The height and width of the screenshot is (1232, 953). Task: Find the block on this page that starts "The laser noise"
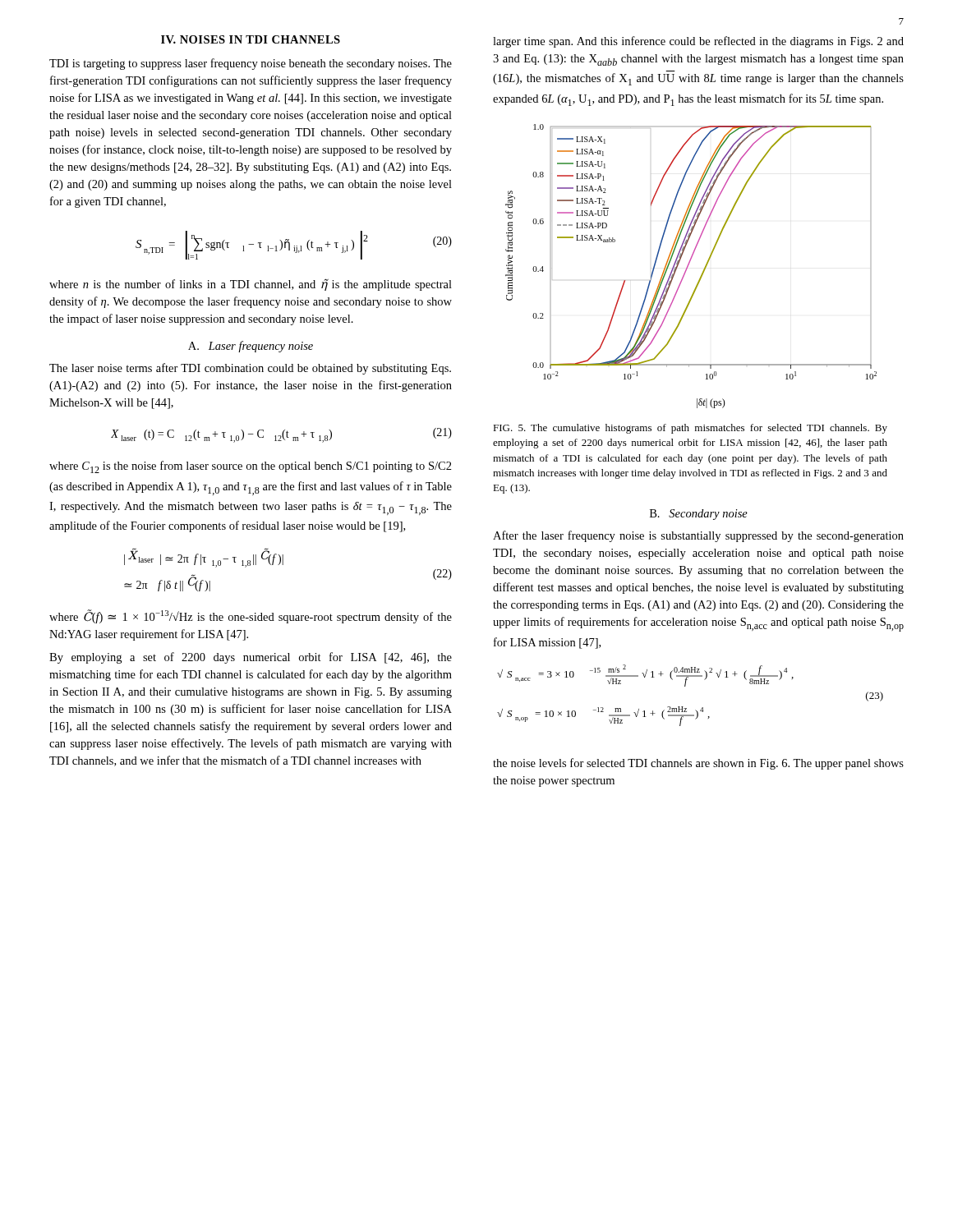click(251, 385)
